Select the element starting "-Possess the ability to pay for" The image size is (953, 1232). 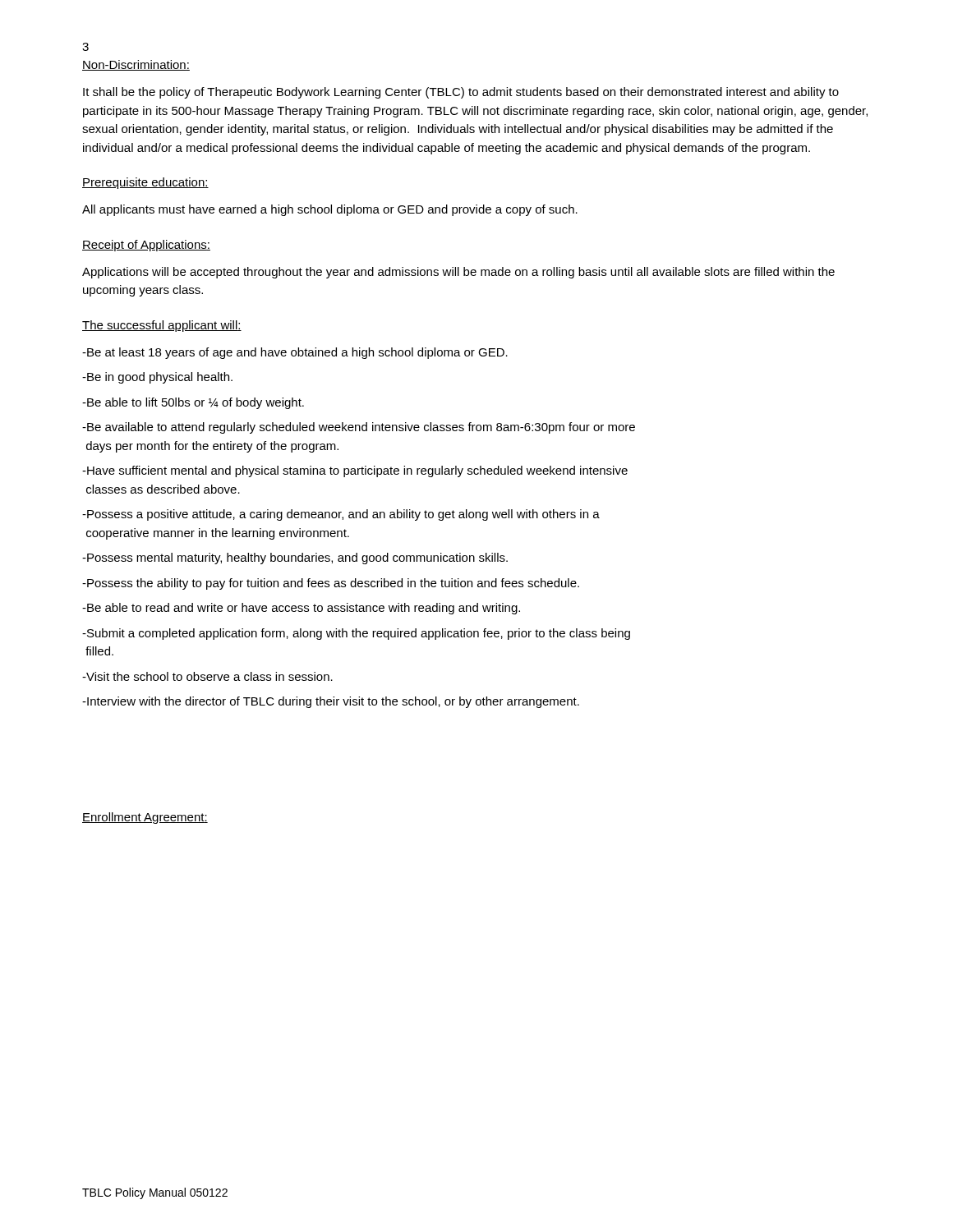point(331,582)
